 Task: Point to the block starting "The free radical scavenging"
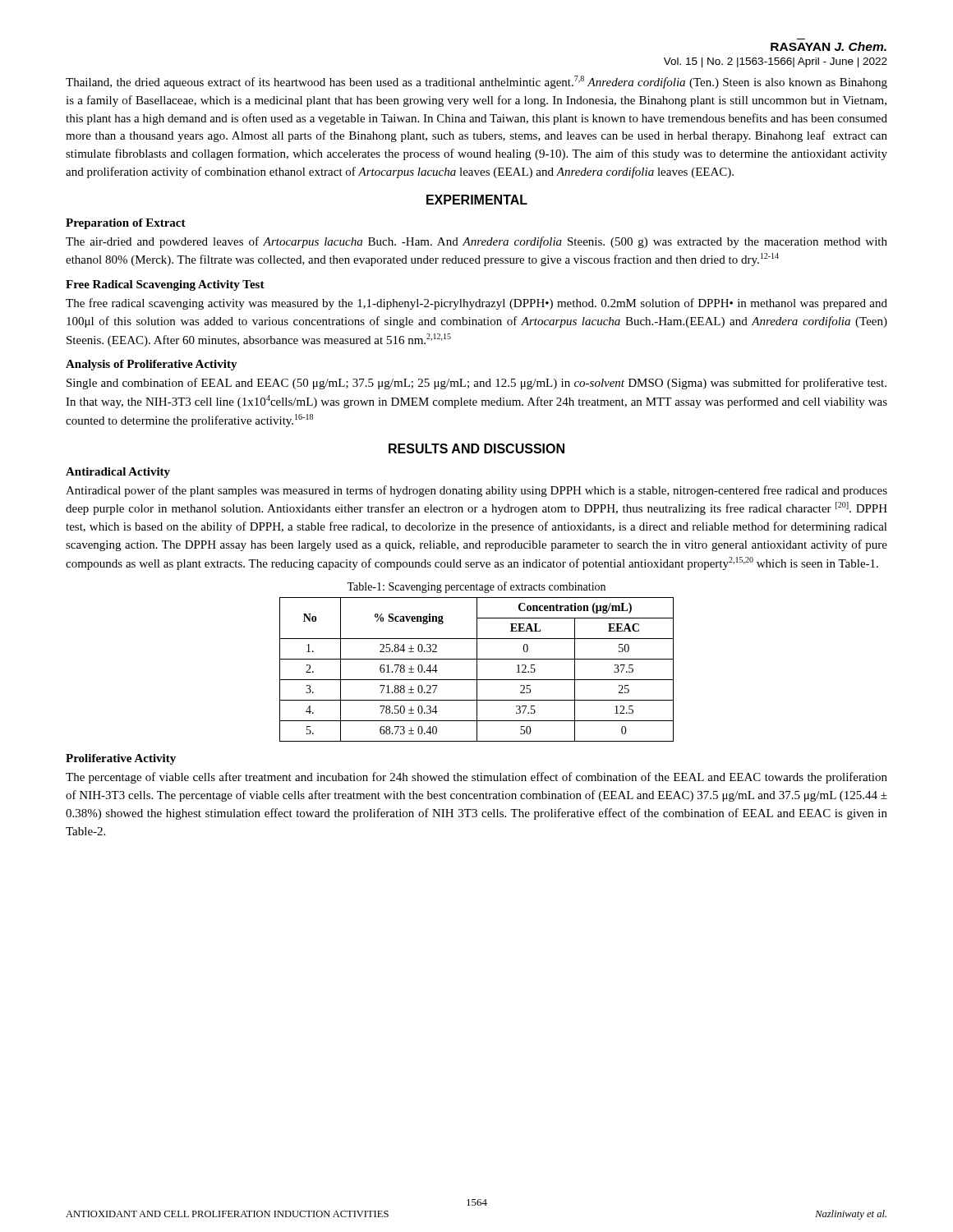476,322
